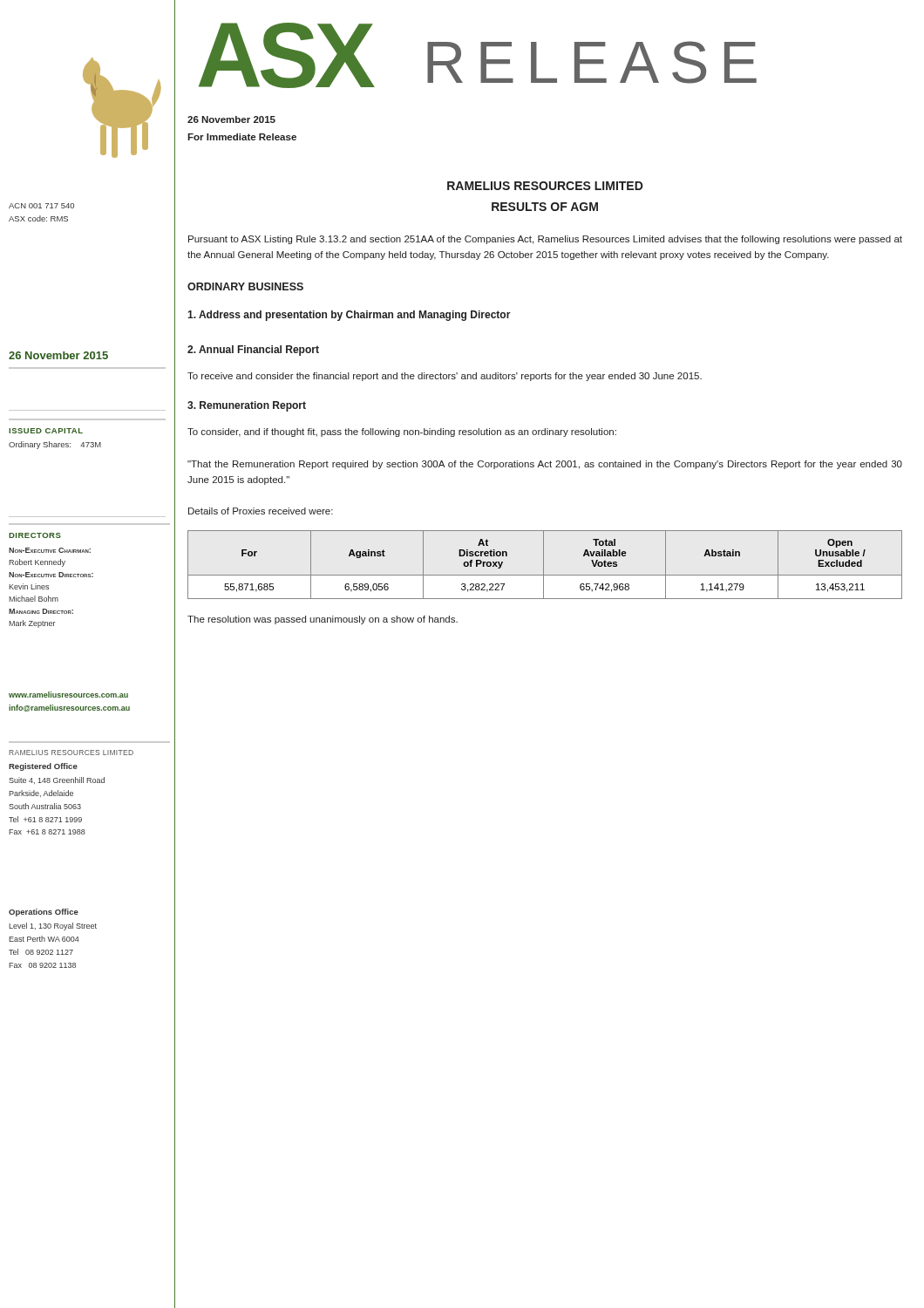Point to "26 November 2015"

[x=87, y=359]
